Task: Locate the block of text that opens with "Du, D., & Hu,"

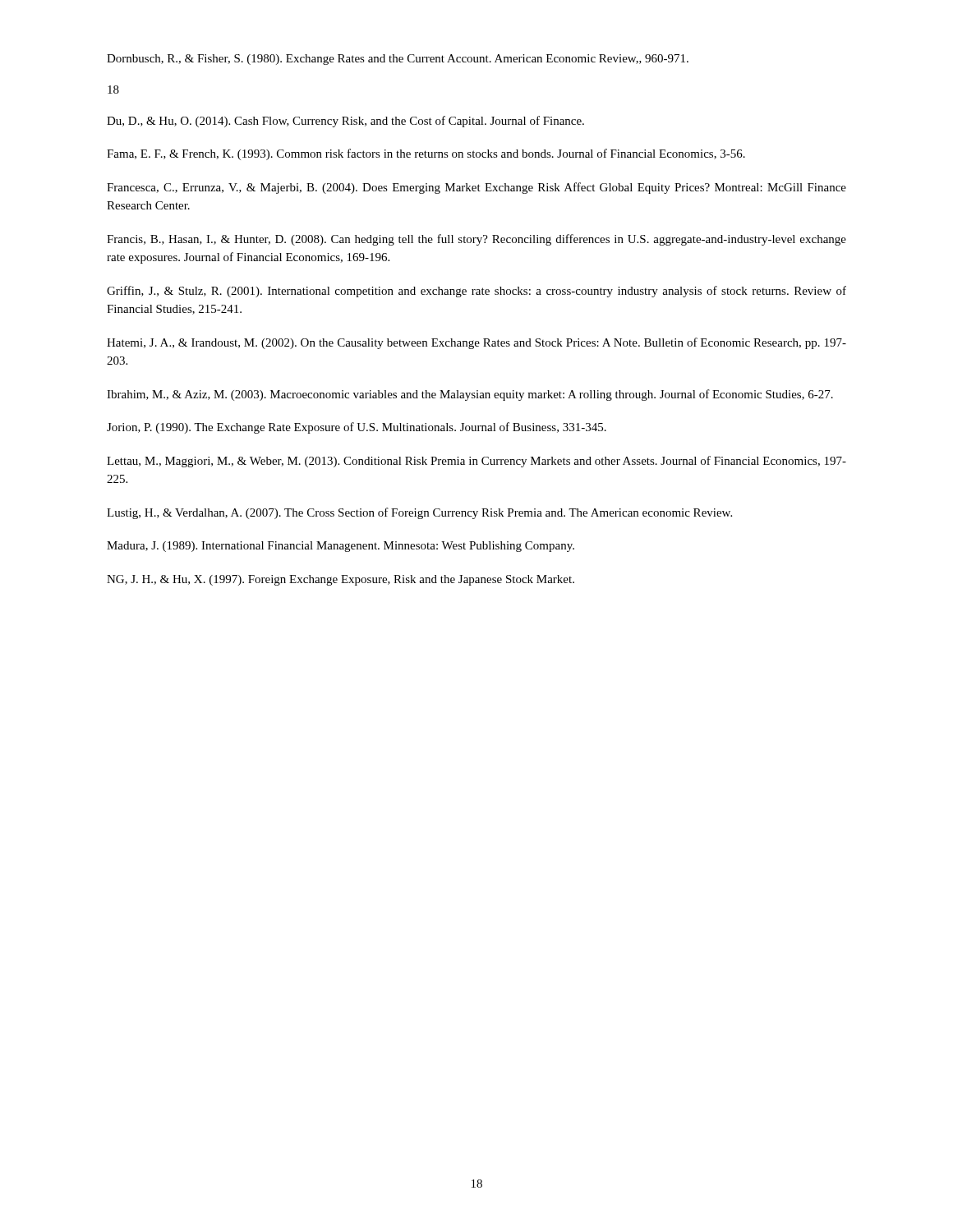Action: (x=346, y=120)
